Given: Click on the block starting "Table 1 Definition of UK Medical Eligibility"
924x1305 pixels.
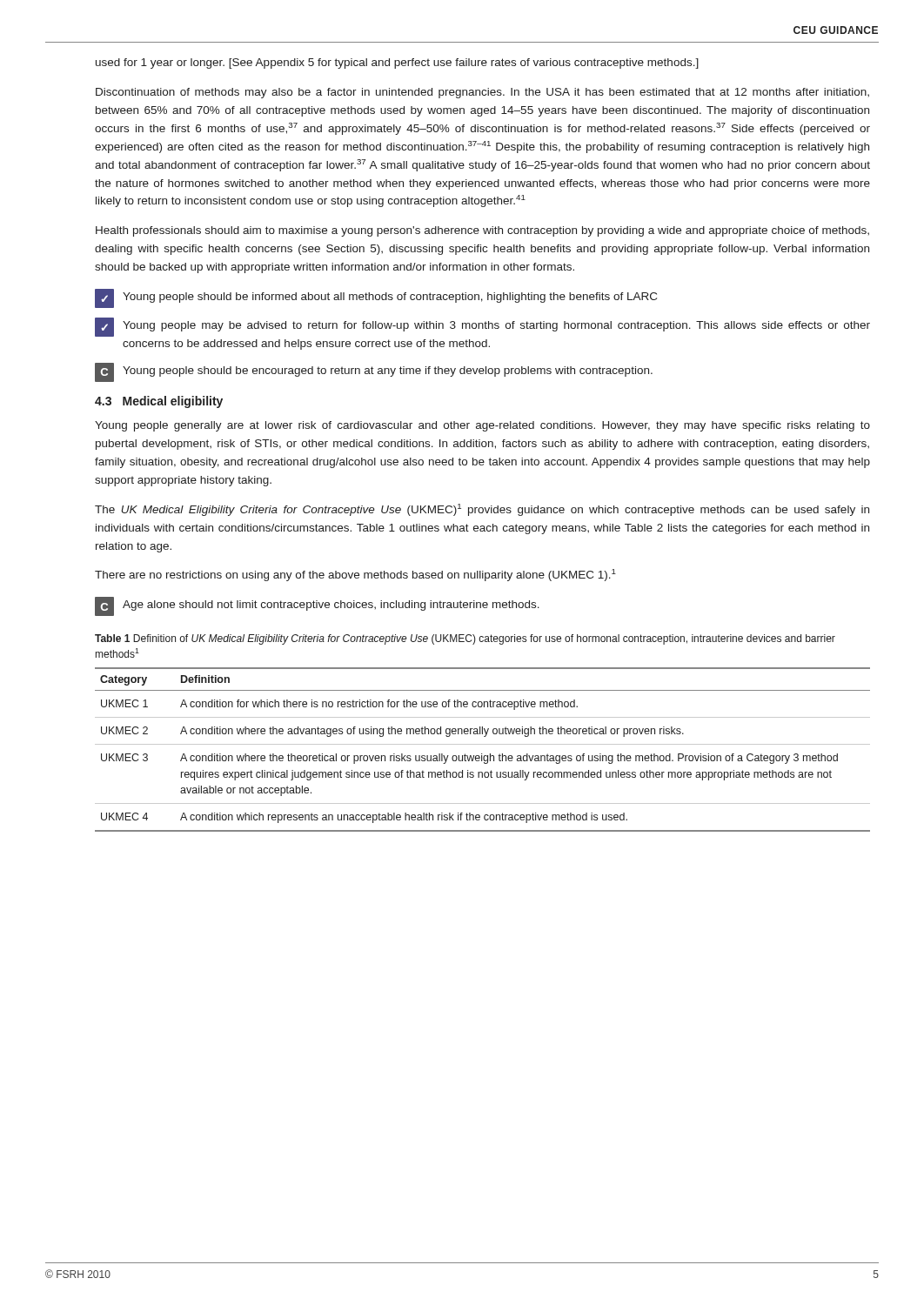Looking at the screenshot, I should 465,646.
